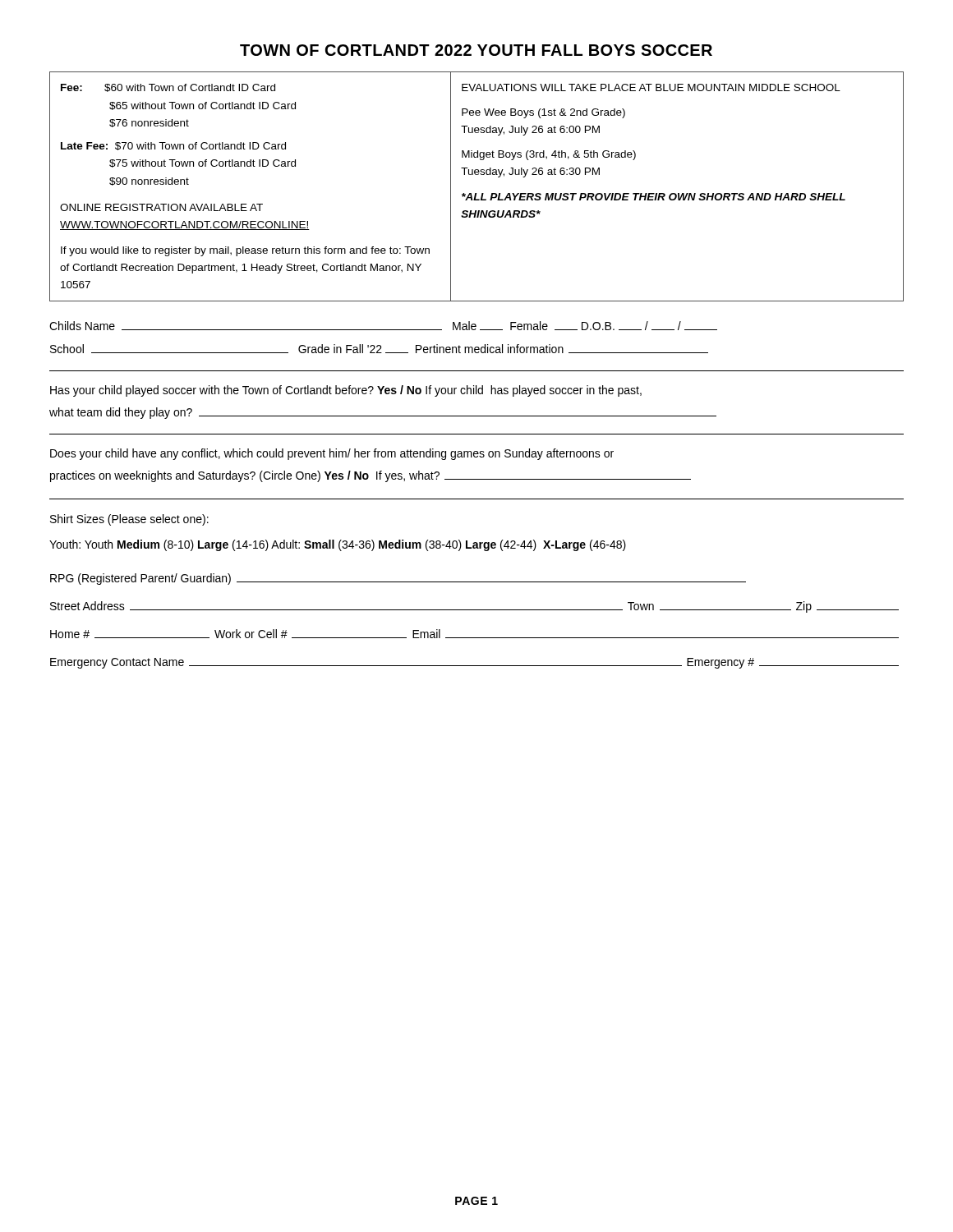Point to the block beginning "School Grade in Fall '22 Pertinent medical"

click(379, 349)
